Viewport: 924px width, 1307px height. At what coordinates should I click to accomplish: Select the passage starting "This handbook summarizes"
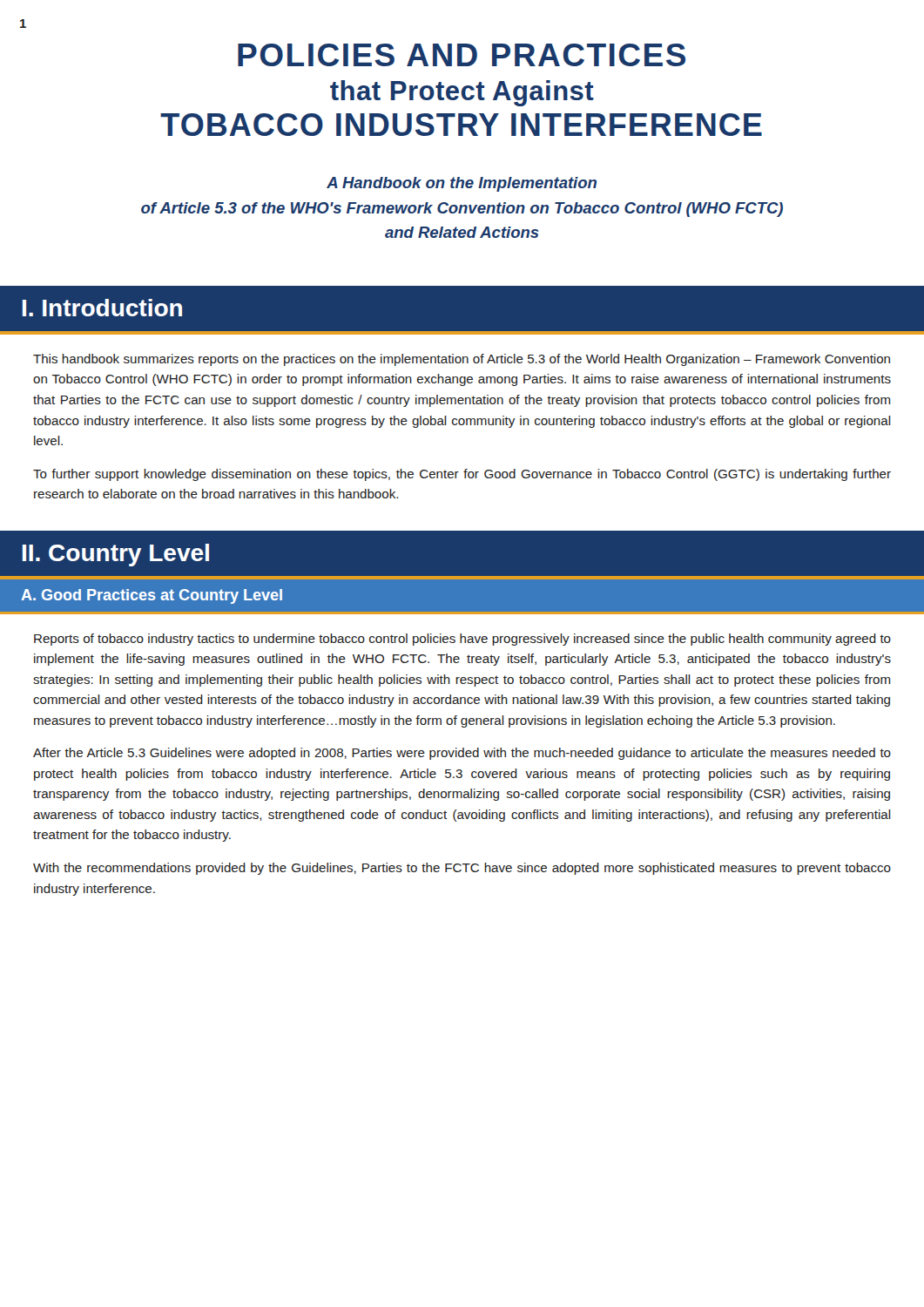pyautogui.click(x=462, y=399)
